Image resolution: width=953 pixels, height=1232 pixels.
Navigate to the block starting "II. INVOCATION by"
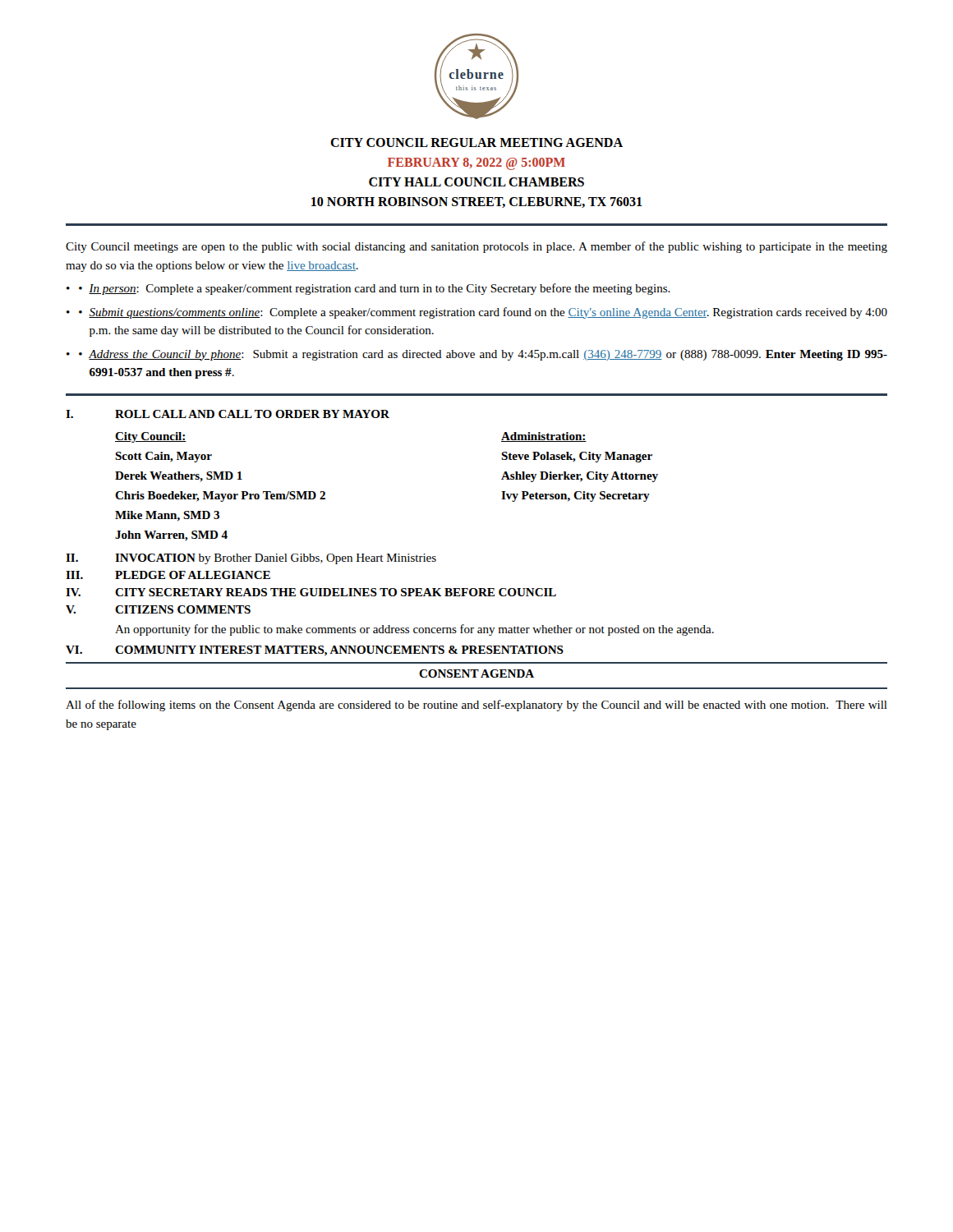coord(251,559)
